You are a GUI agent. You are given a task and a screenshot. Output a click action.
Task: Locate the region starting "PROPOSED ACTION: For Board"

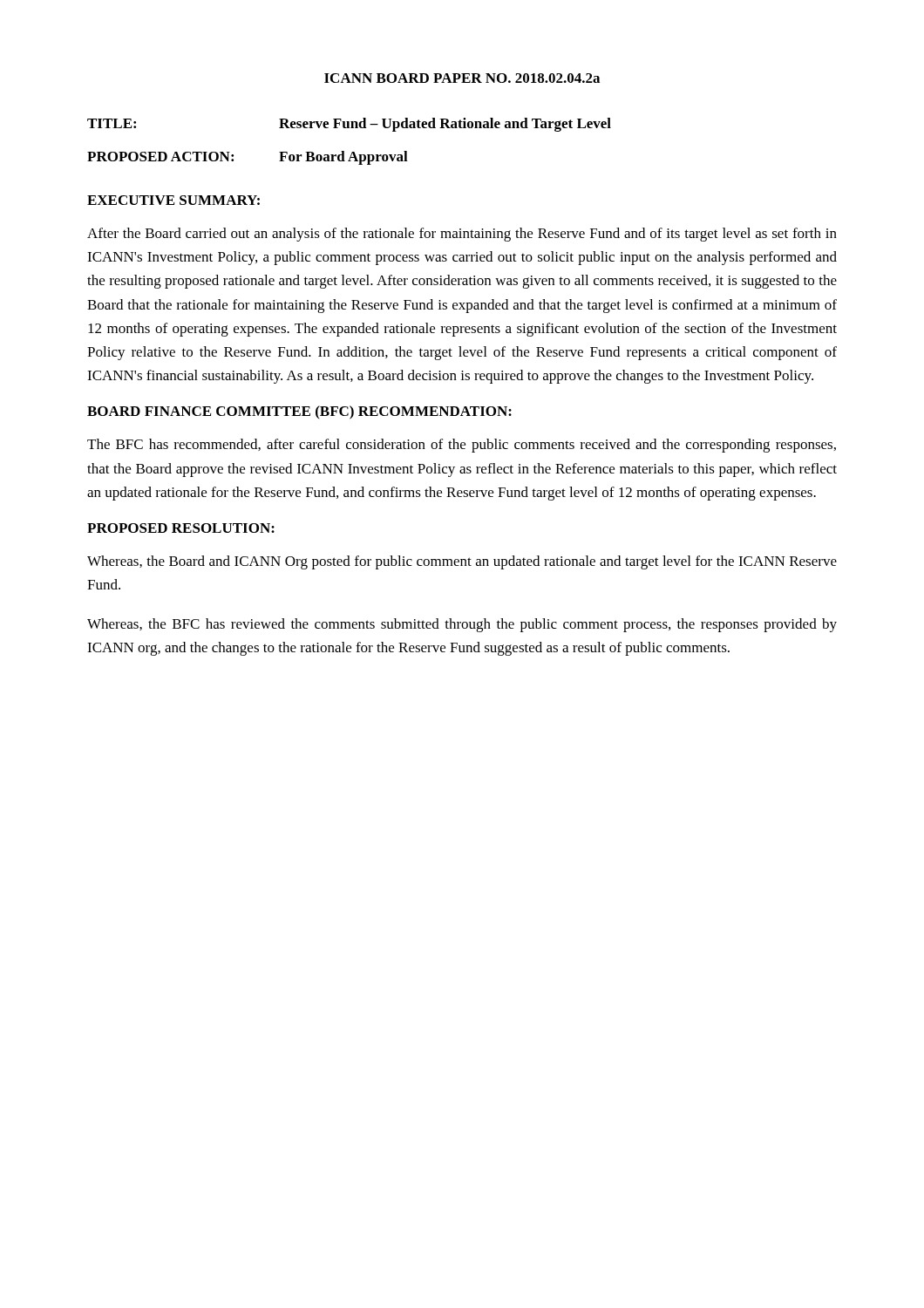tap(154, 157)
